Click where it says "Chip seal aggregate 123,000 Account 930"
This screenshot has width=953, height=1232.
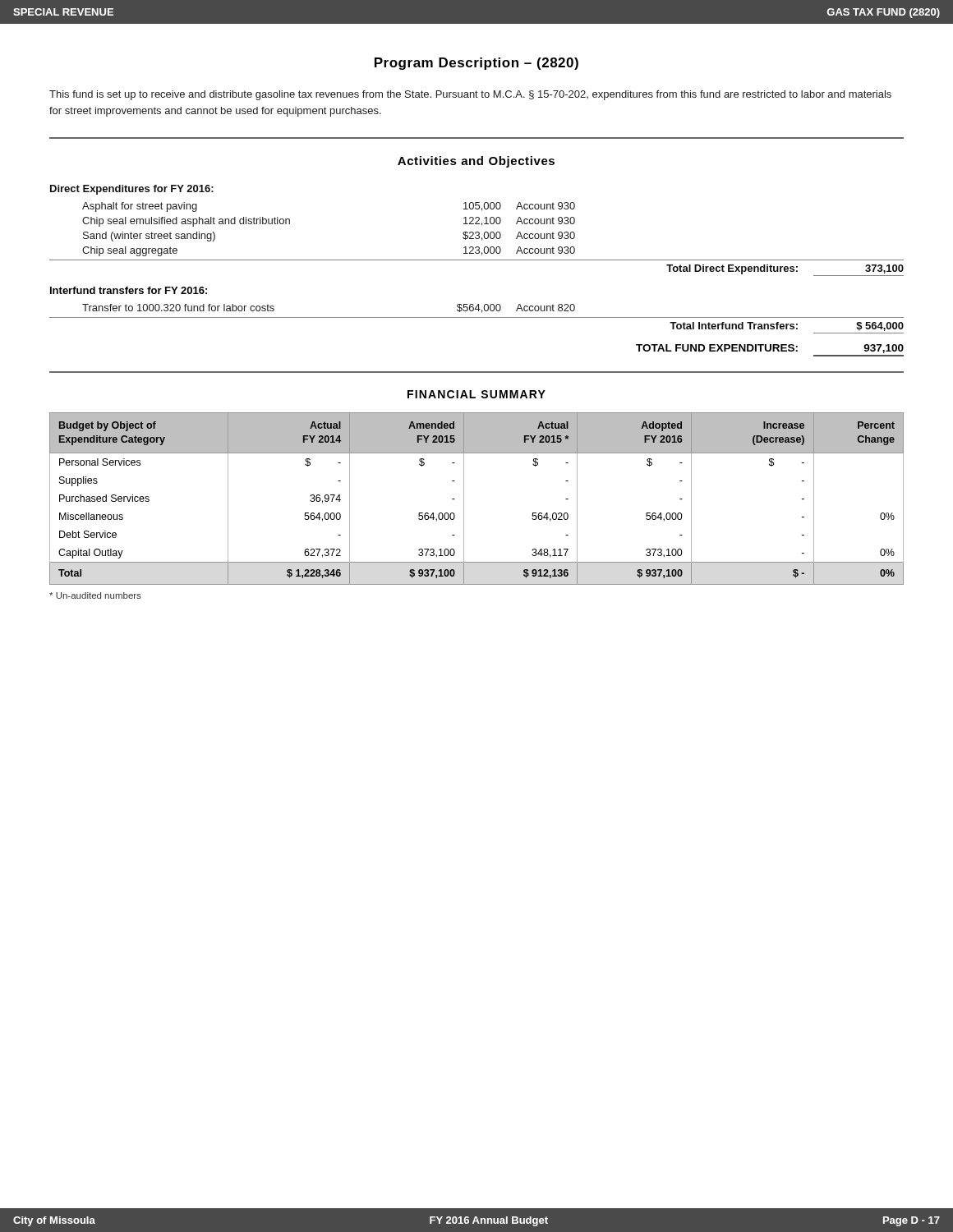pos(329,250)
